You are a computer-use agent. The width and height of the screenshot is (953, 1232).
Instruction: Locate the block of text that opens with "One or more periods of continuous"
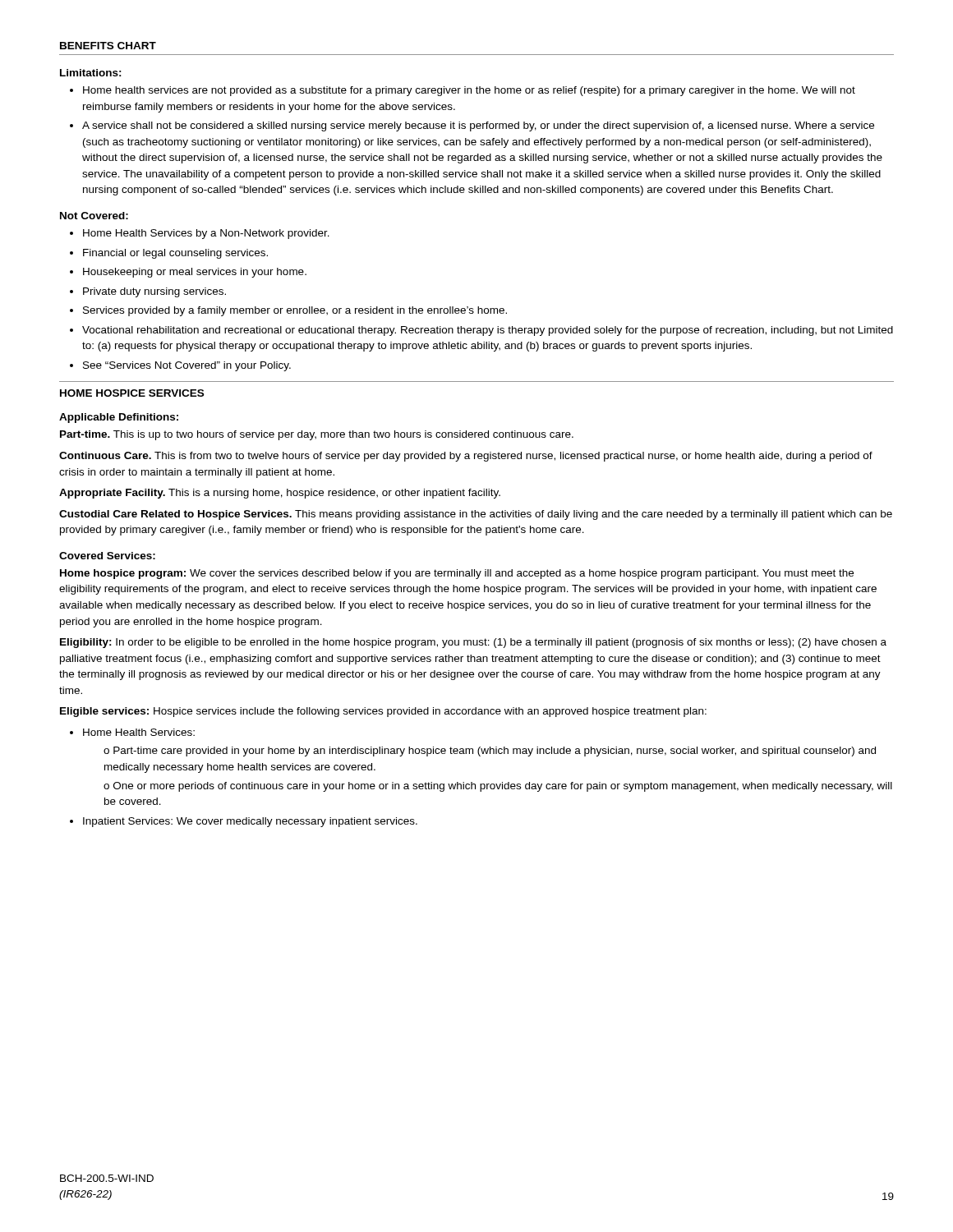point(498,793)
